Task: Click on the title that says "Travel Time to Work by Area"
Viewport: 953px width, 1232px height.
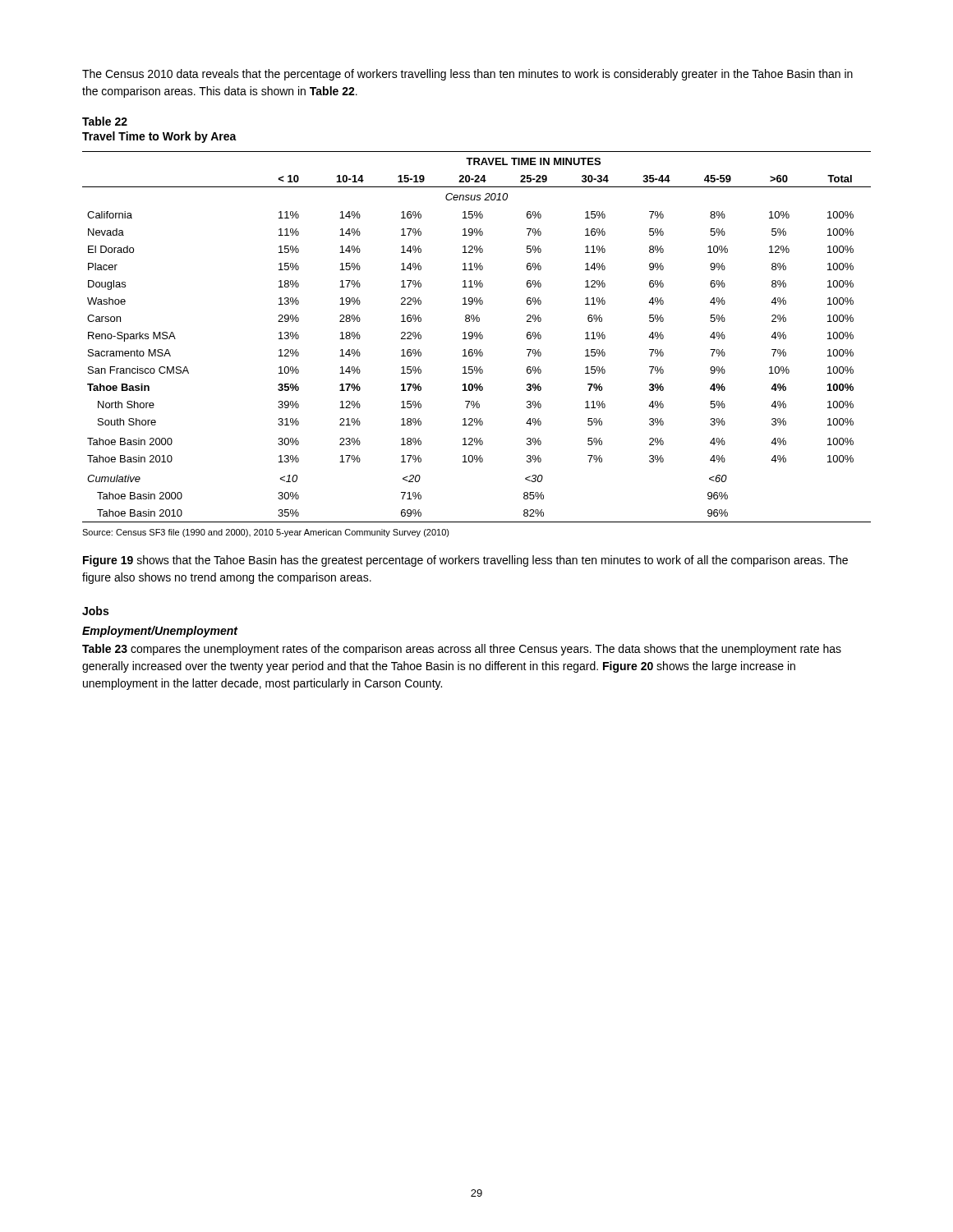Action: pos(159,136)
